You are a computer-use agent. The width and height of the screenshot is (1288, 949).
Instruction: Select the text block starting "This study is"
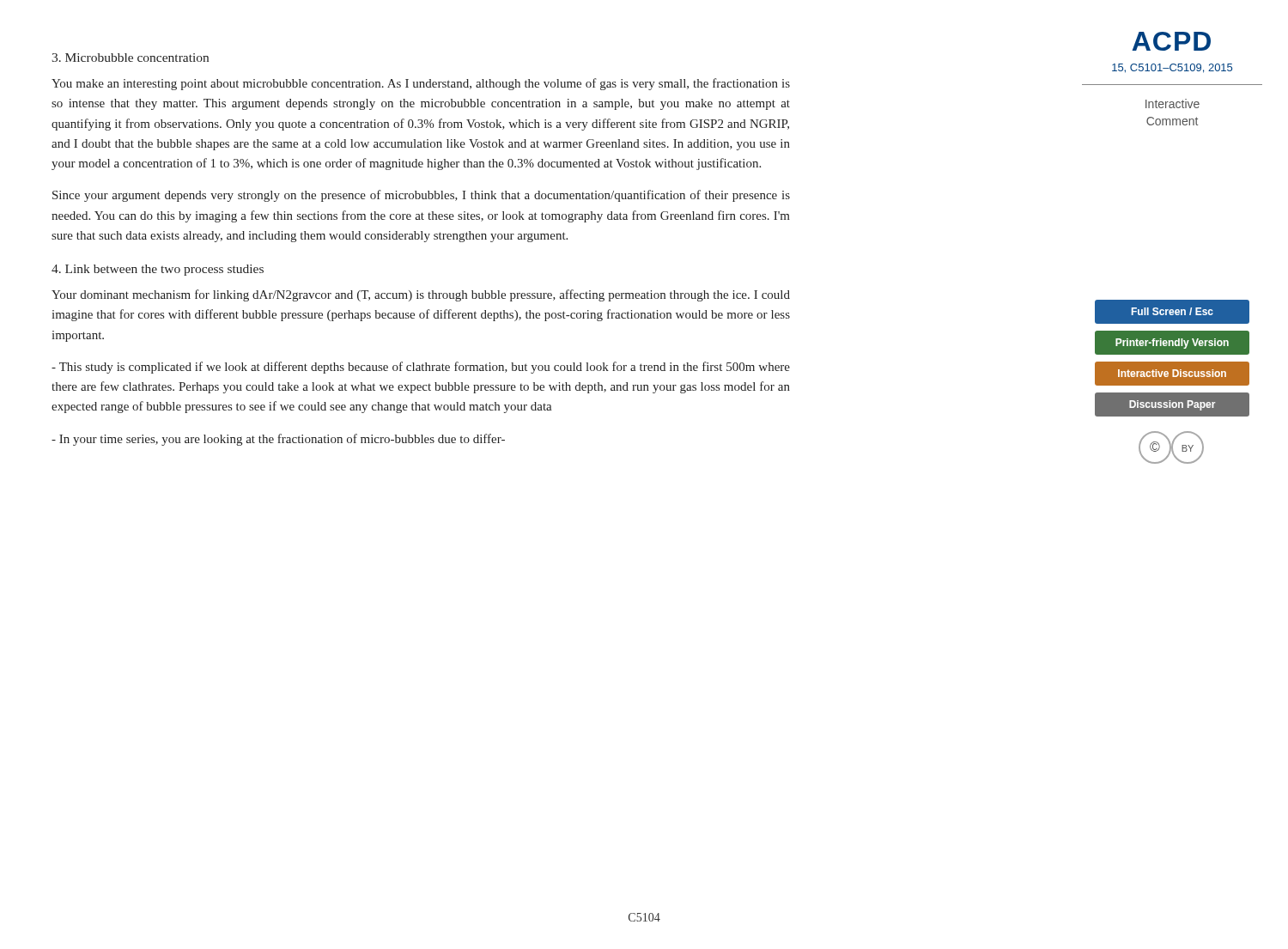click(x=421, y=386)
